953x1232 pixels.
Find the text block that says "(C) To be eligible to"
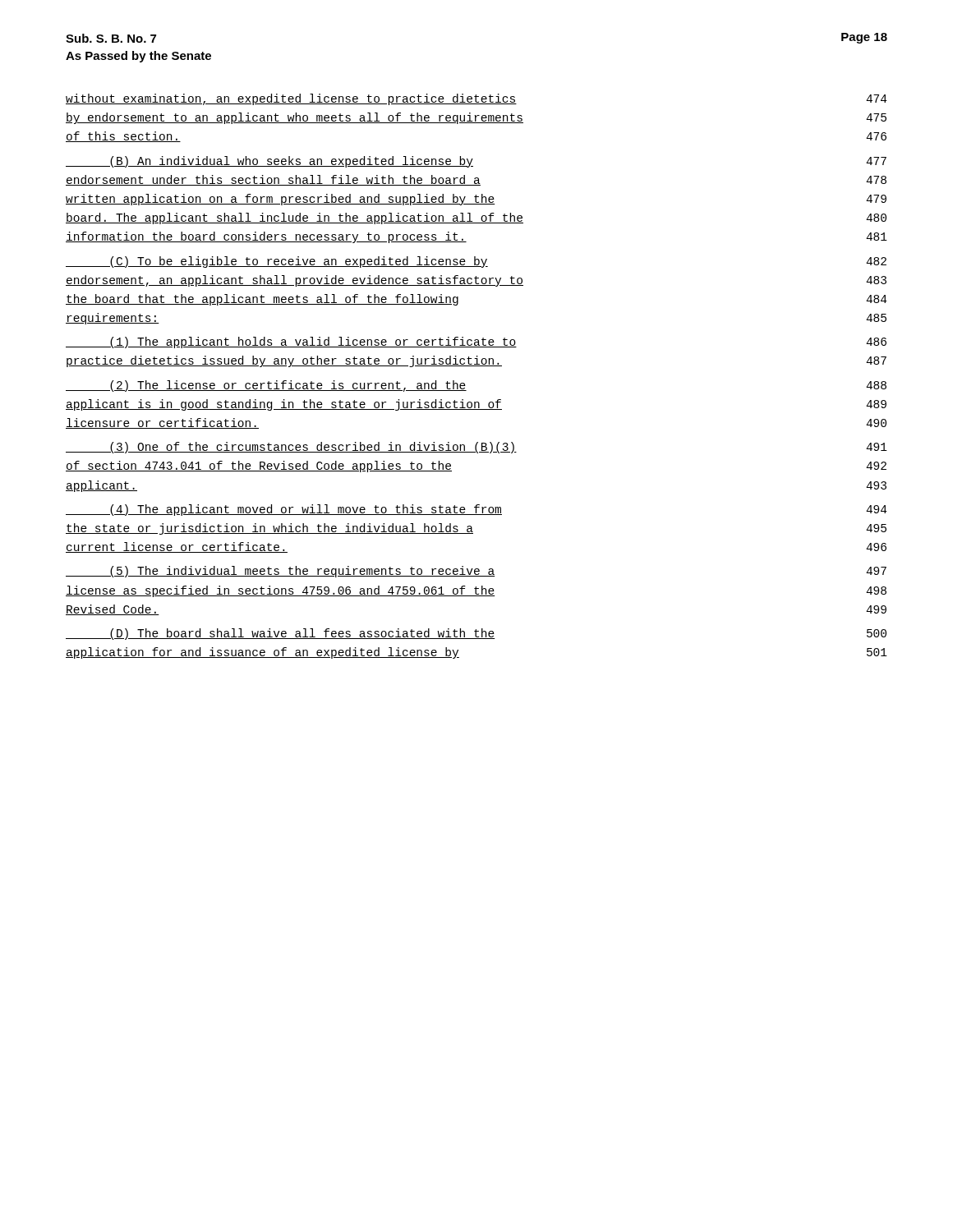pyautogui.click(x=476, y=291)
